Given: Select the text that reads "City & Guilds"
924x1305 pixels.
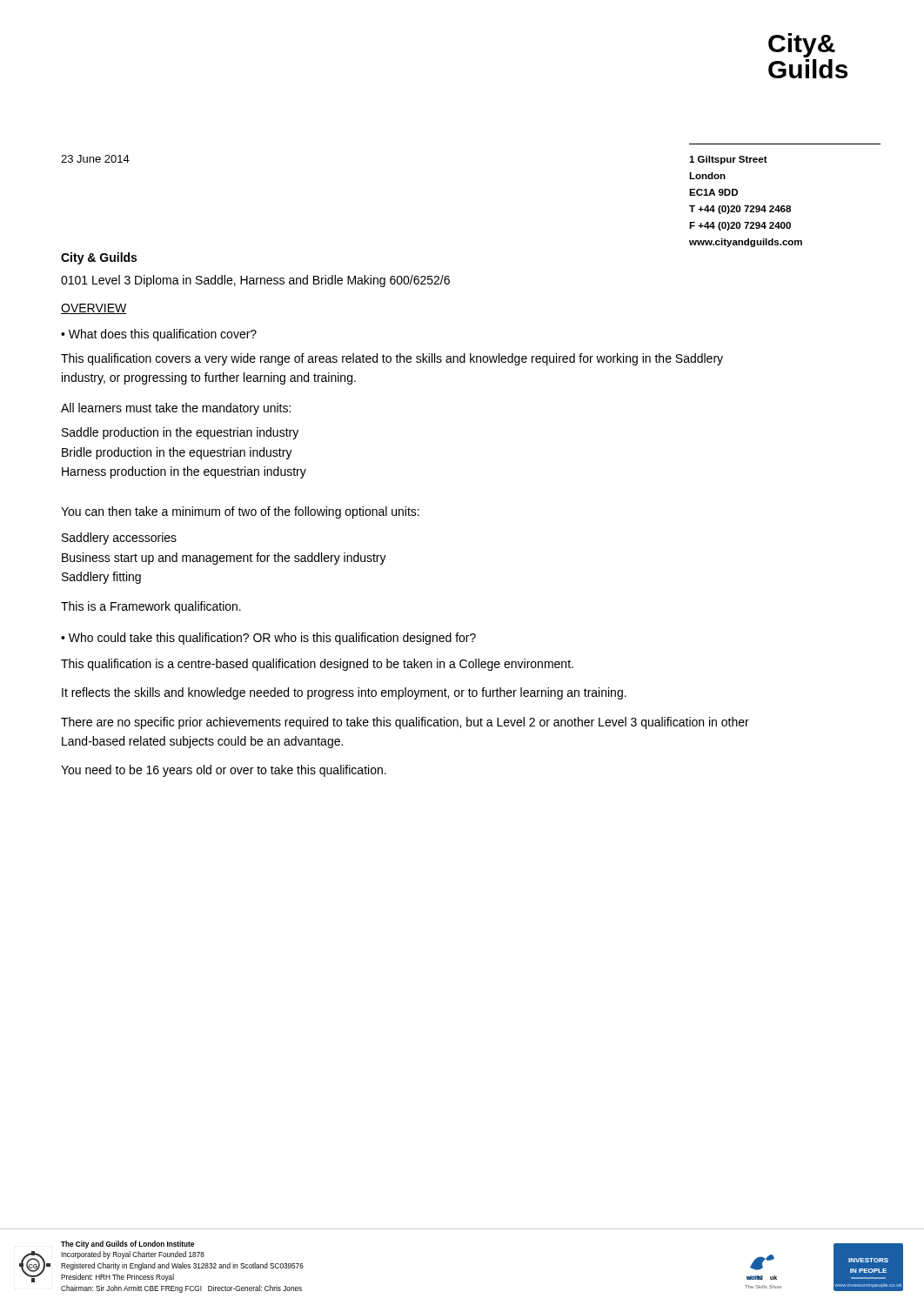Looking at the screenshot, I should 99,258.
